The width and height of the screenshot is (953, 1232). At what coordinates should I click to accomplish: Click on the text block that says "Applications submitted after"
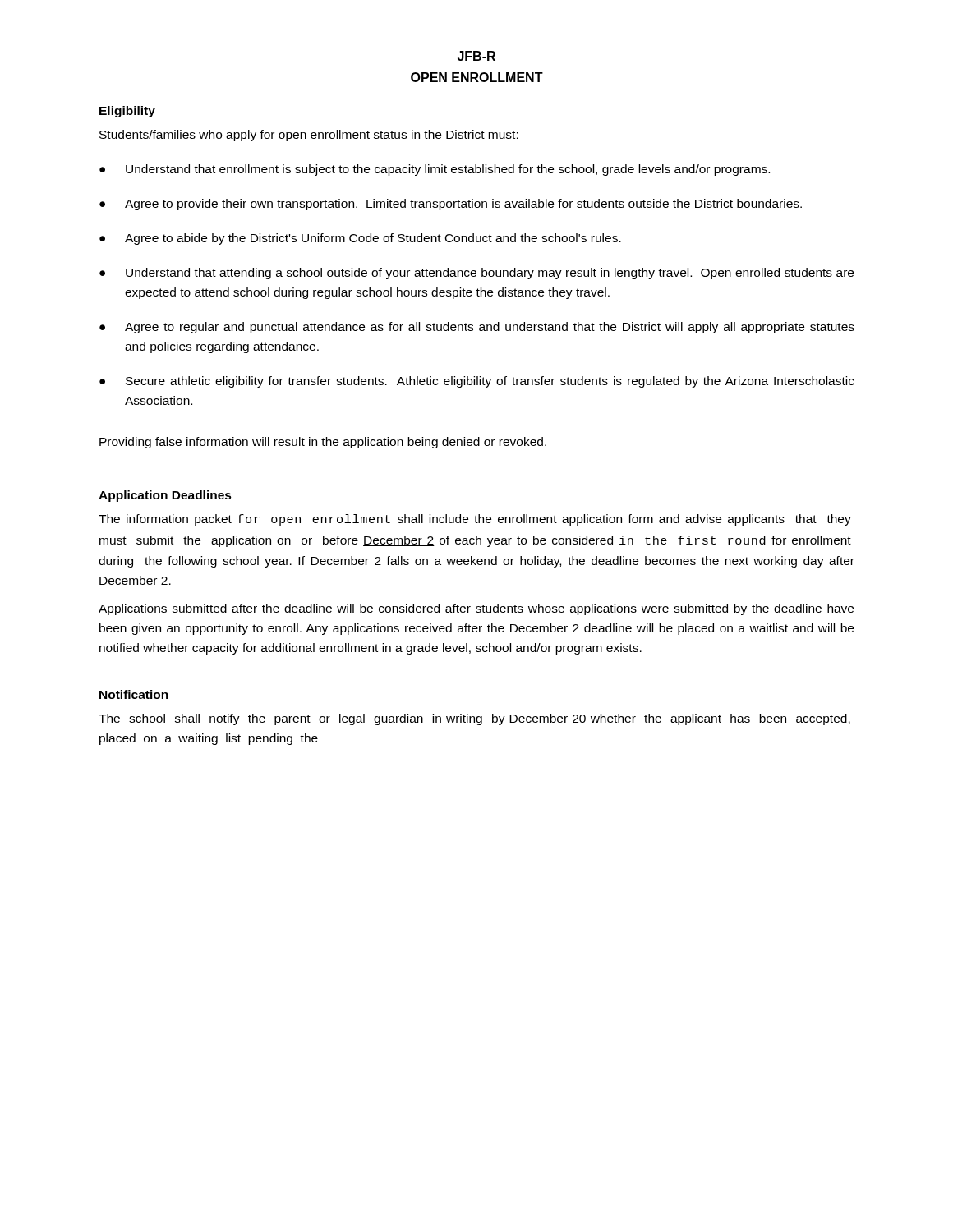pos(476,628)
